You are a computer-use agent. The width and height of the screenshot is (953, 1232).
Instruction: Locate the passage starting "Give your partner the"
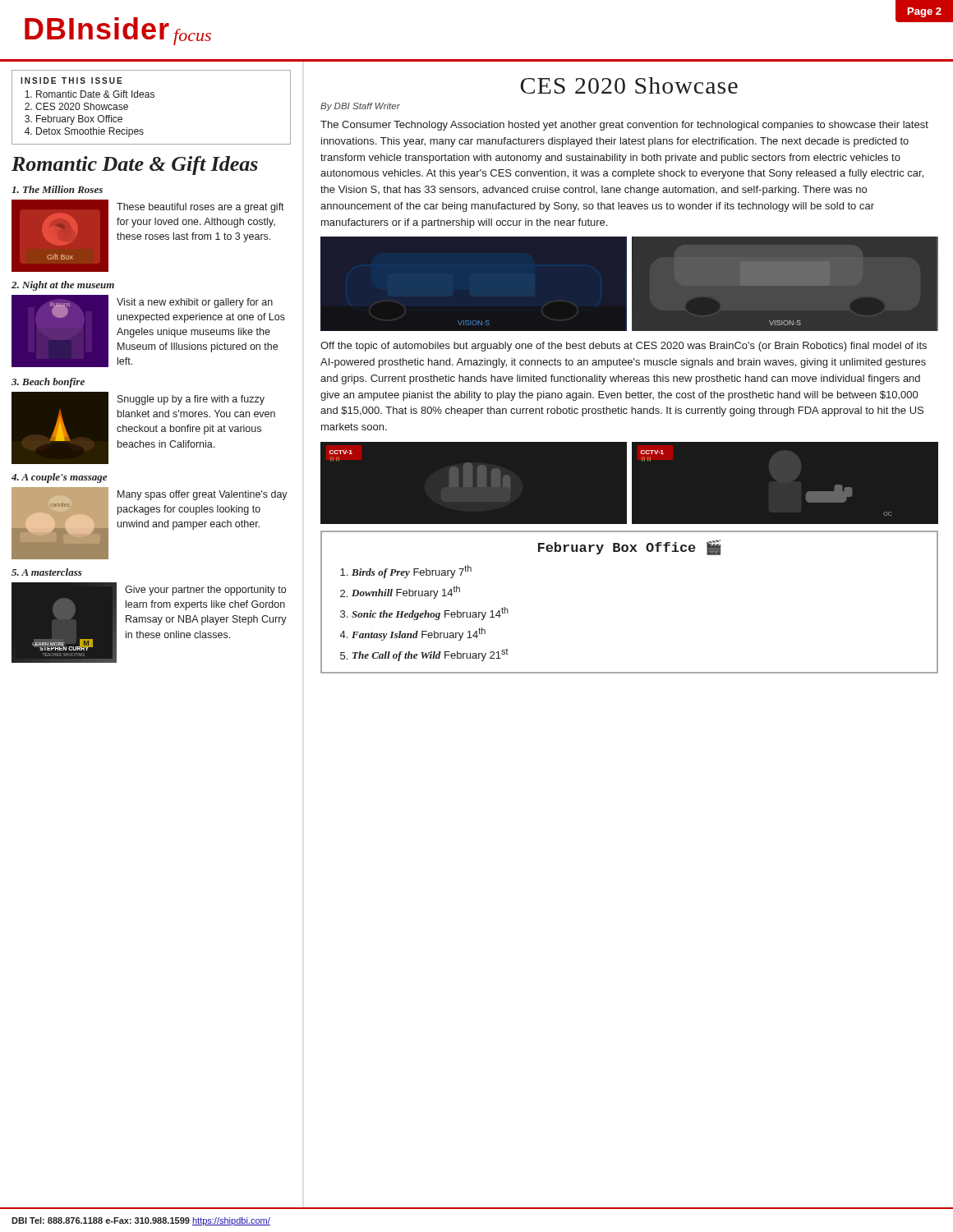click(206, 612)
